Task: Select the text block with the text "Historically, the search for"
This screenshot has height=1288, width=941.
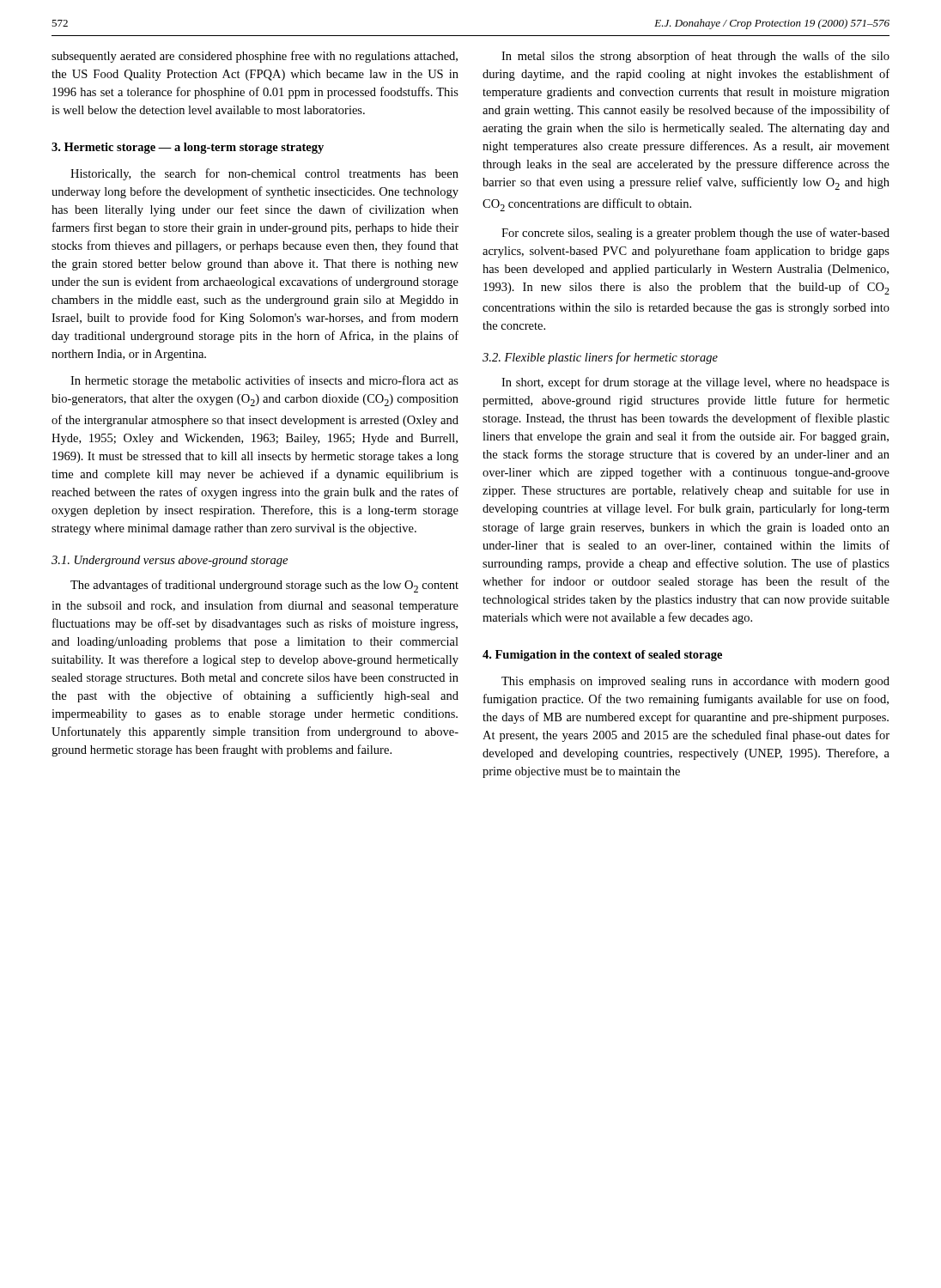Action: pos(255,264)
